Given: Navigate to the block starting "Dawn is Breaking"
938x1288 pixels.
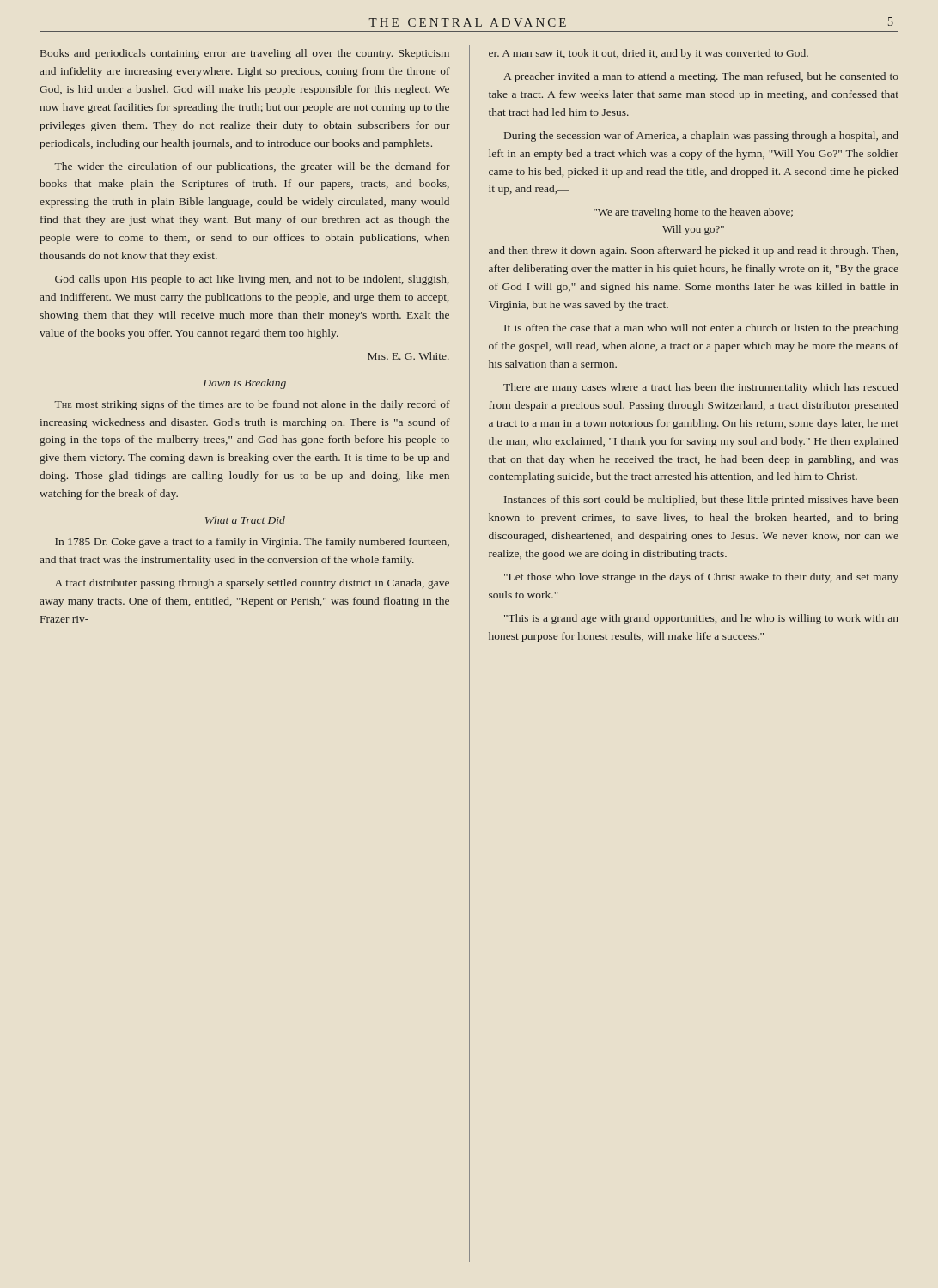Looking at the screenshot, I should 245,382.
